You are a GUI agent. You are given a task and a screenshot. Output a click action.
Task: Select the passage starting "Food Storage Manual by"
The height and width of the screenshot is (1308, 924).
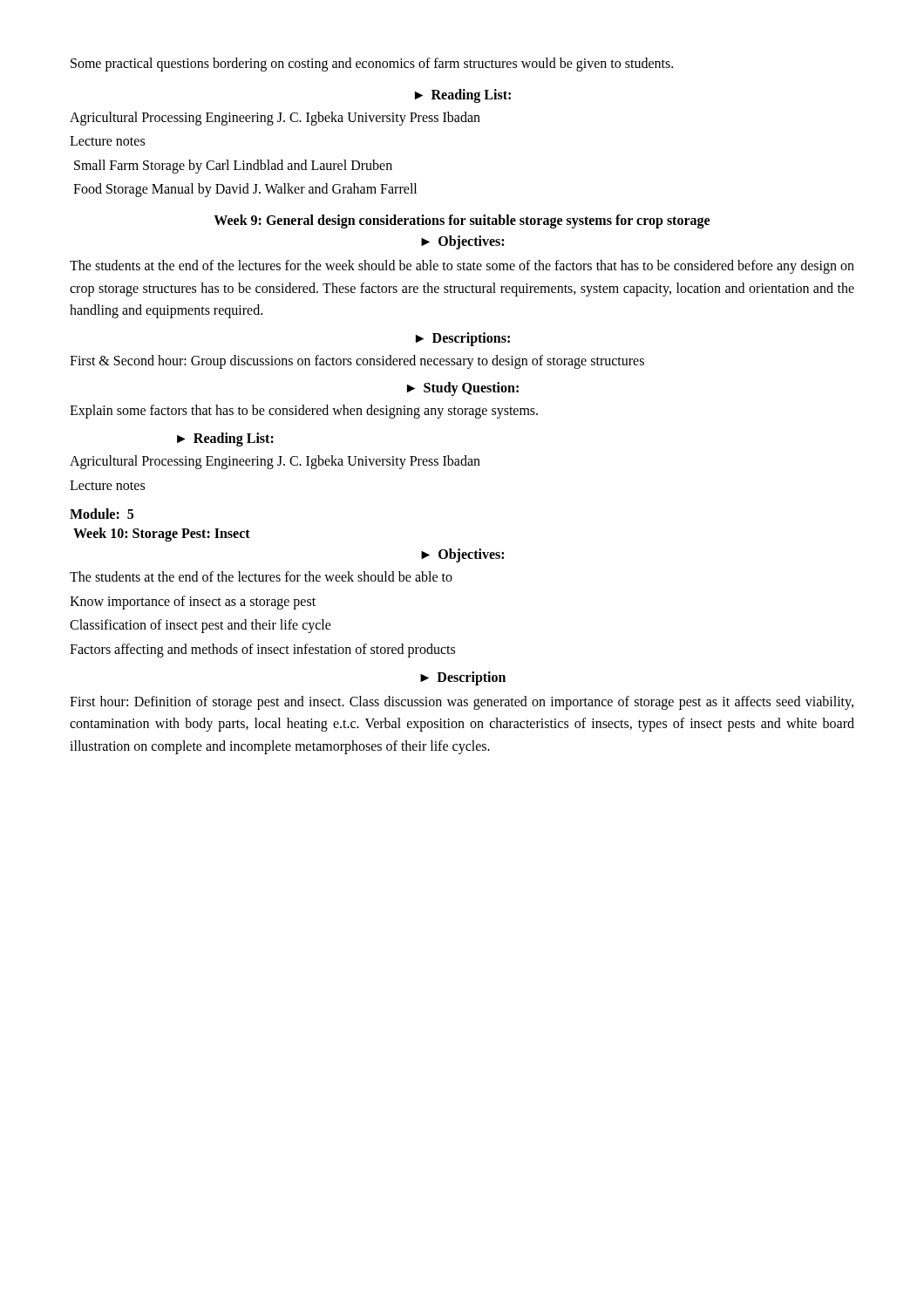(x=244, y=189)
